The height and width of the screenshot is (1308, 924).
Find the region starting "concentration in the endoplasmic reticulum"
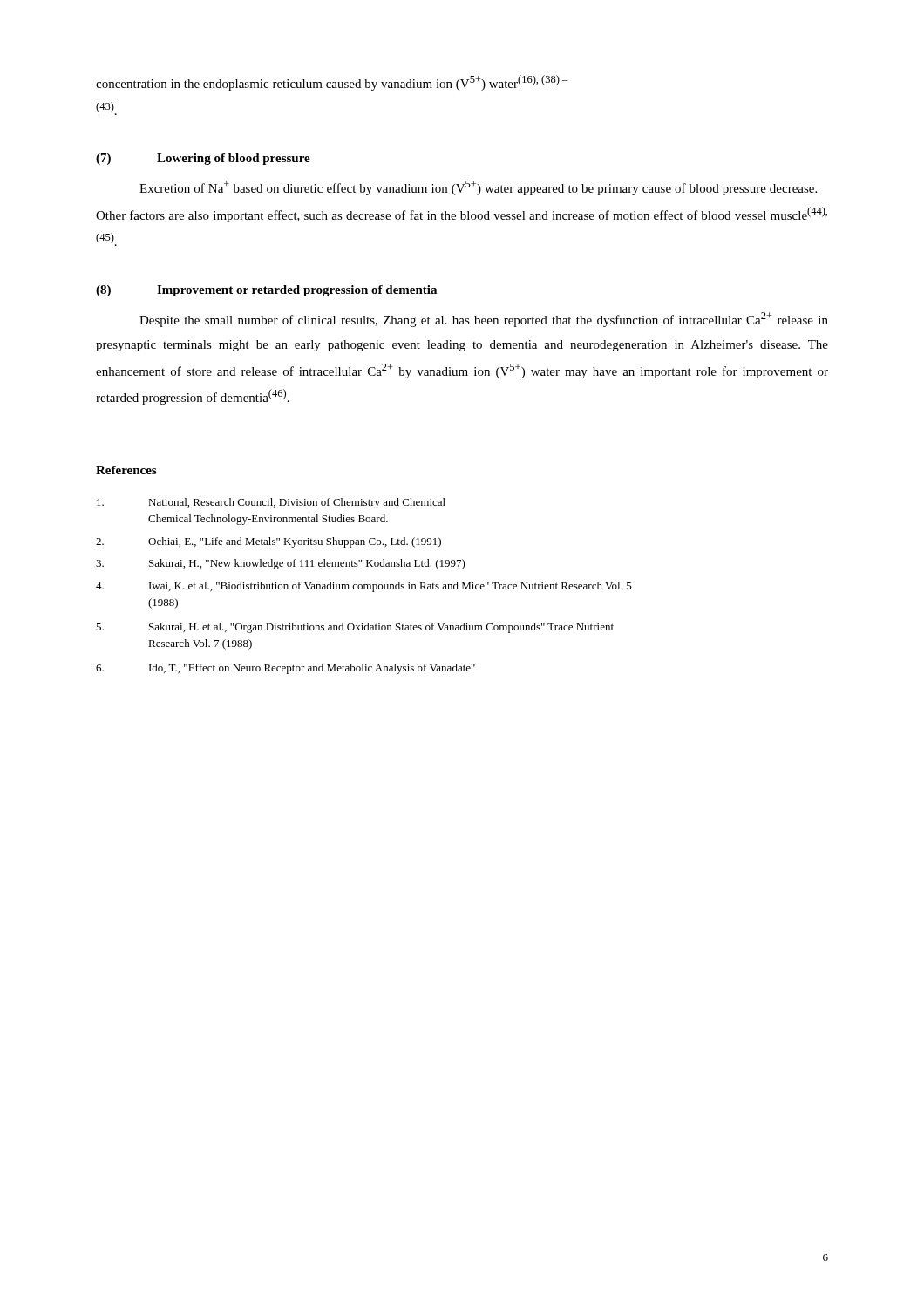tap(332, 95)
